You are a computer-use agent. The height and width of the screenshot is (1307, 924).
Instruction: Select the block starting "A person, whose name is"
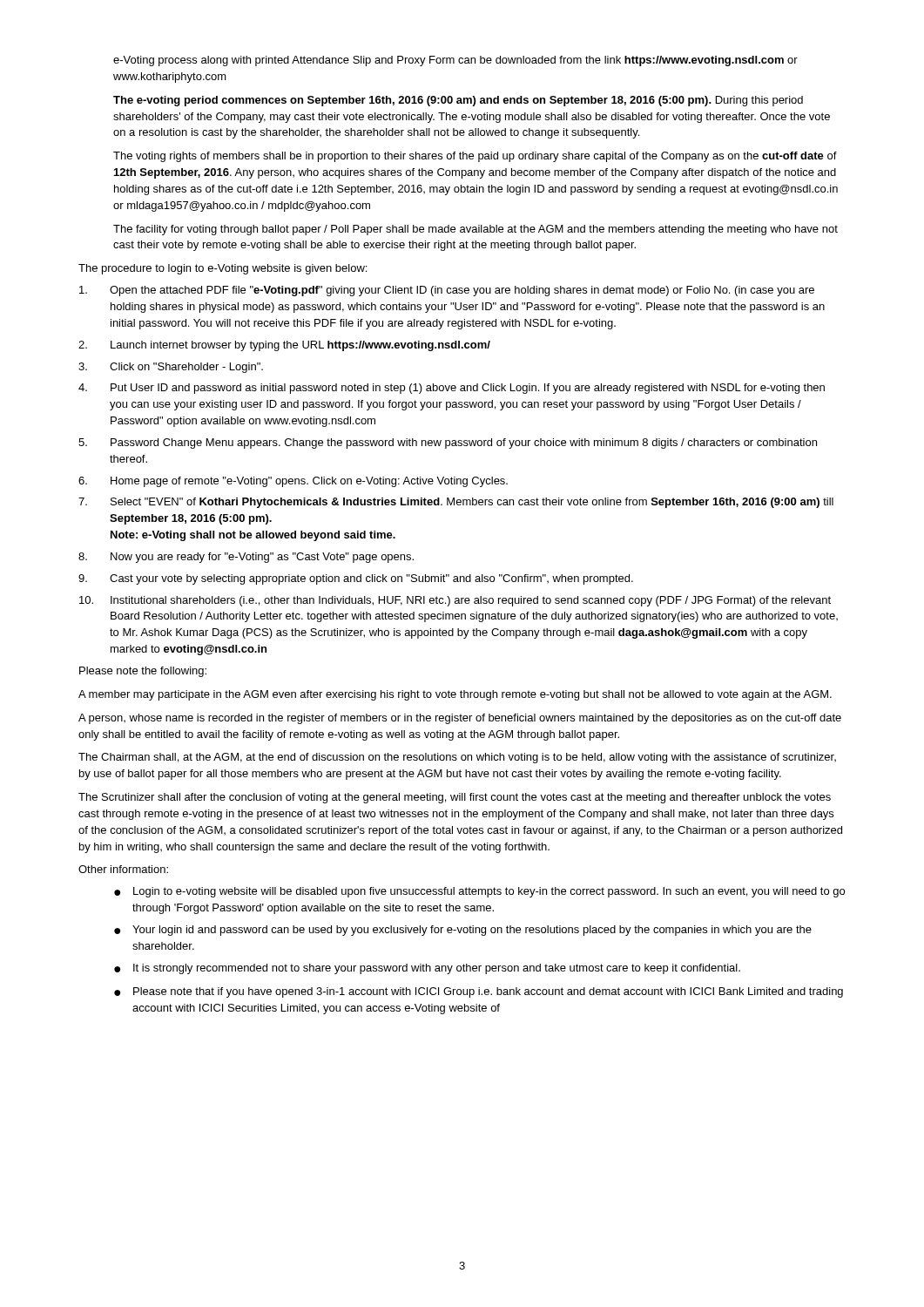462,726
